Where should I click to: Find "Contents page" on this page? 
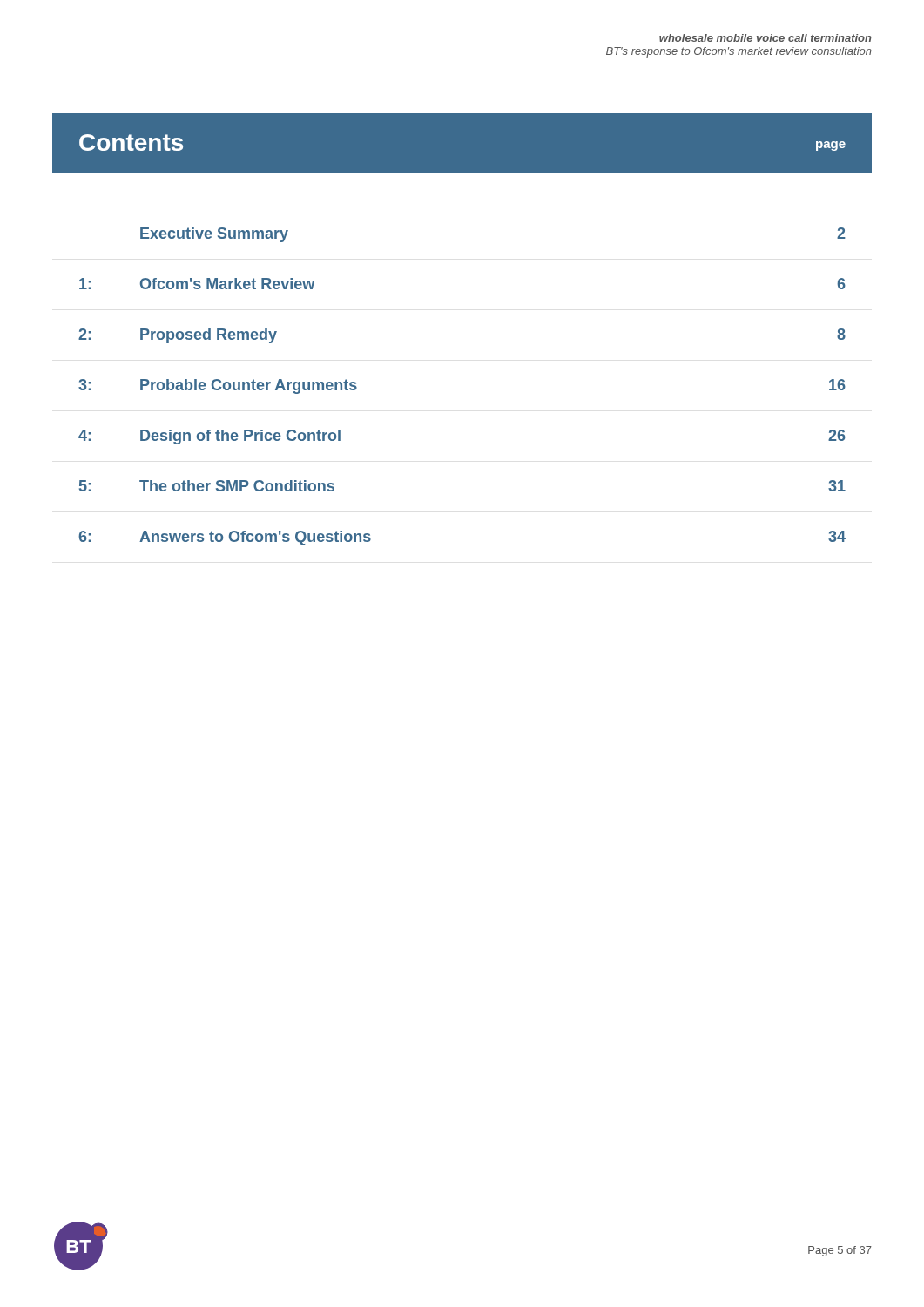tap(130, 142)
